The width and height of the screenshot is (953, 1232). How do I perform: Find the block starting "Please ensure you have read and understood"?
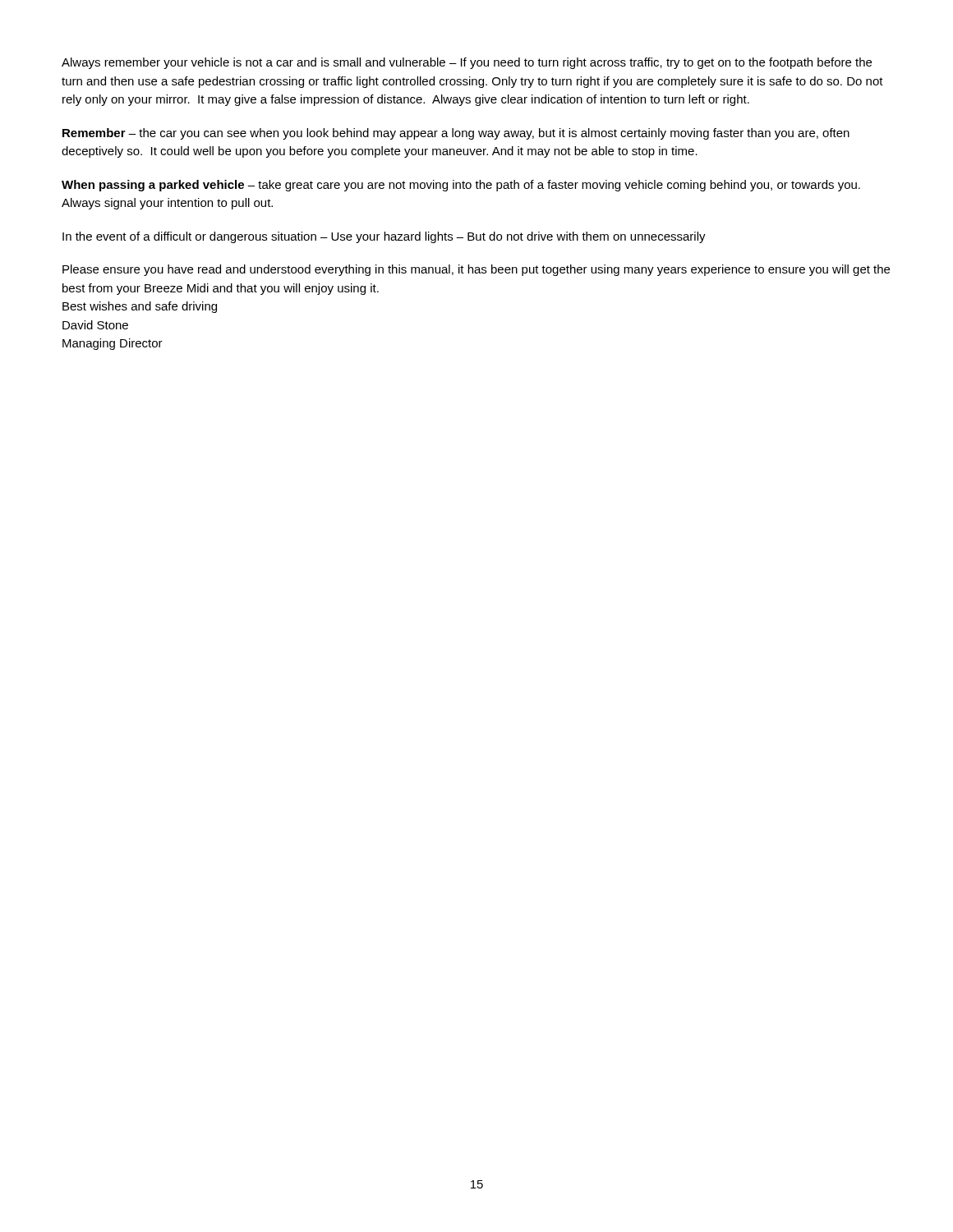(476, 270)
